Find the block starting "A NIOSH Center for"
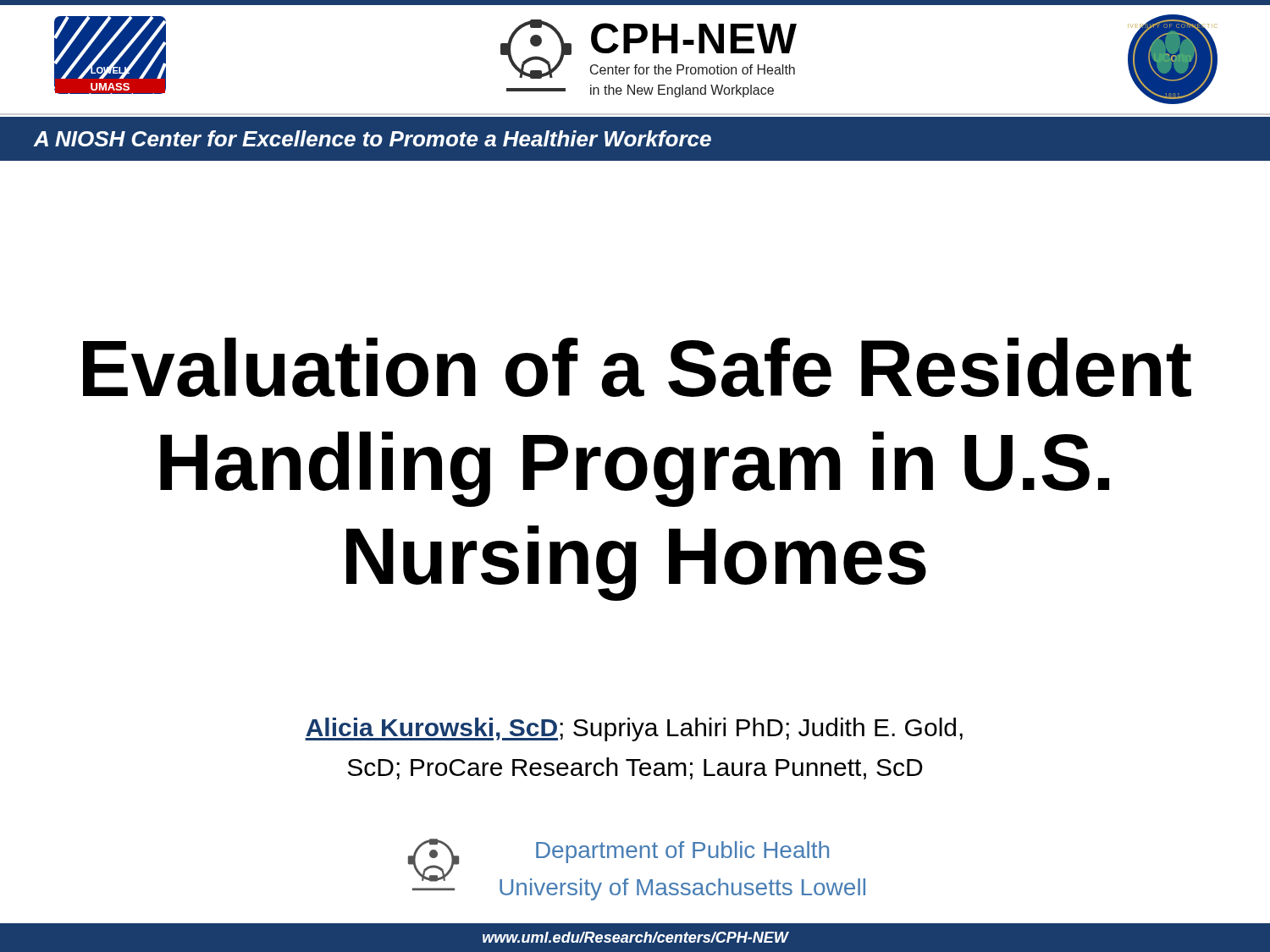 point(373,138)
